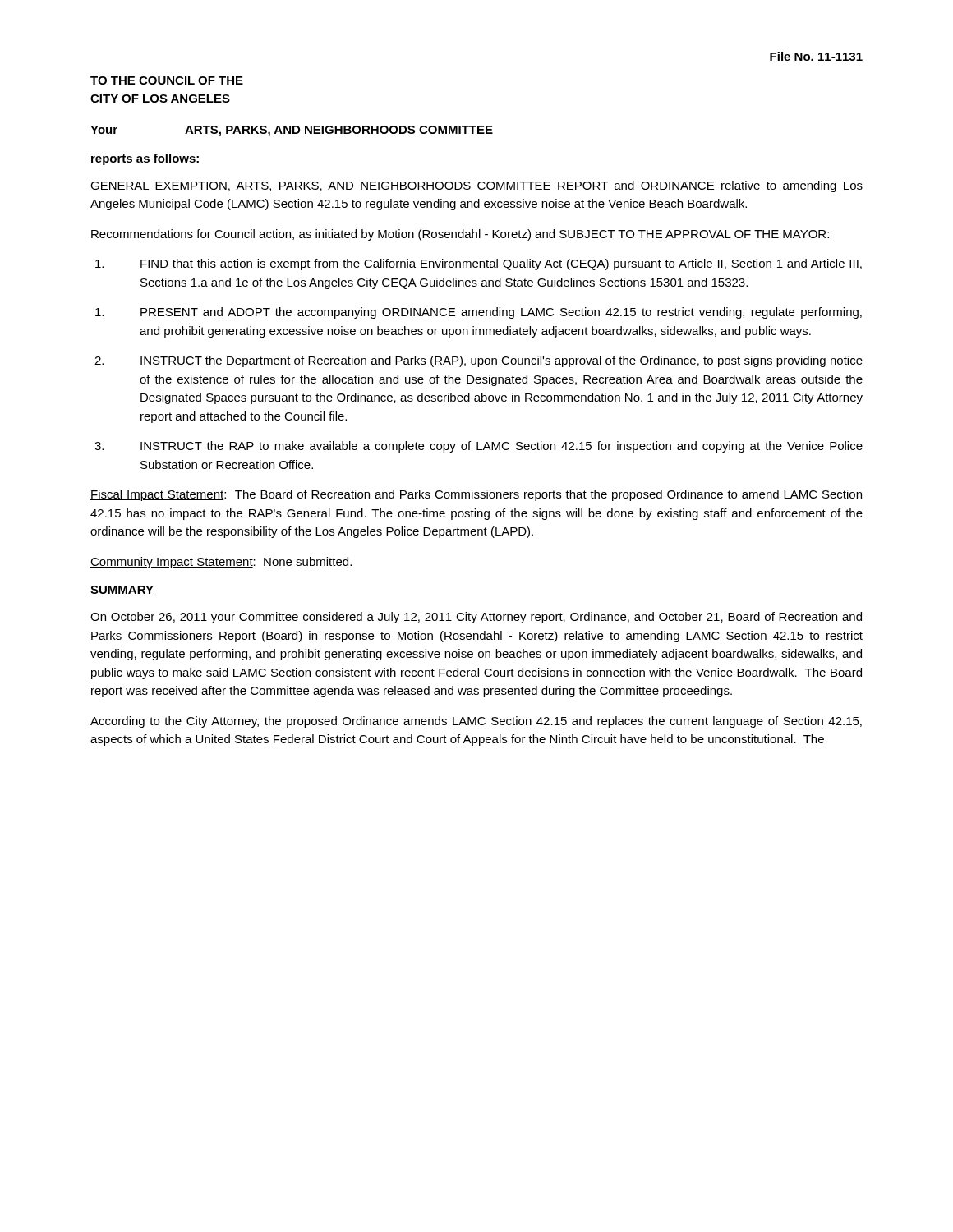Select the text block that says "GENERAL EXEMPTION, ARTS,"

pyautogui.click(x=476, y=194)
